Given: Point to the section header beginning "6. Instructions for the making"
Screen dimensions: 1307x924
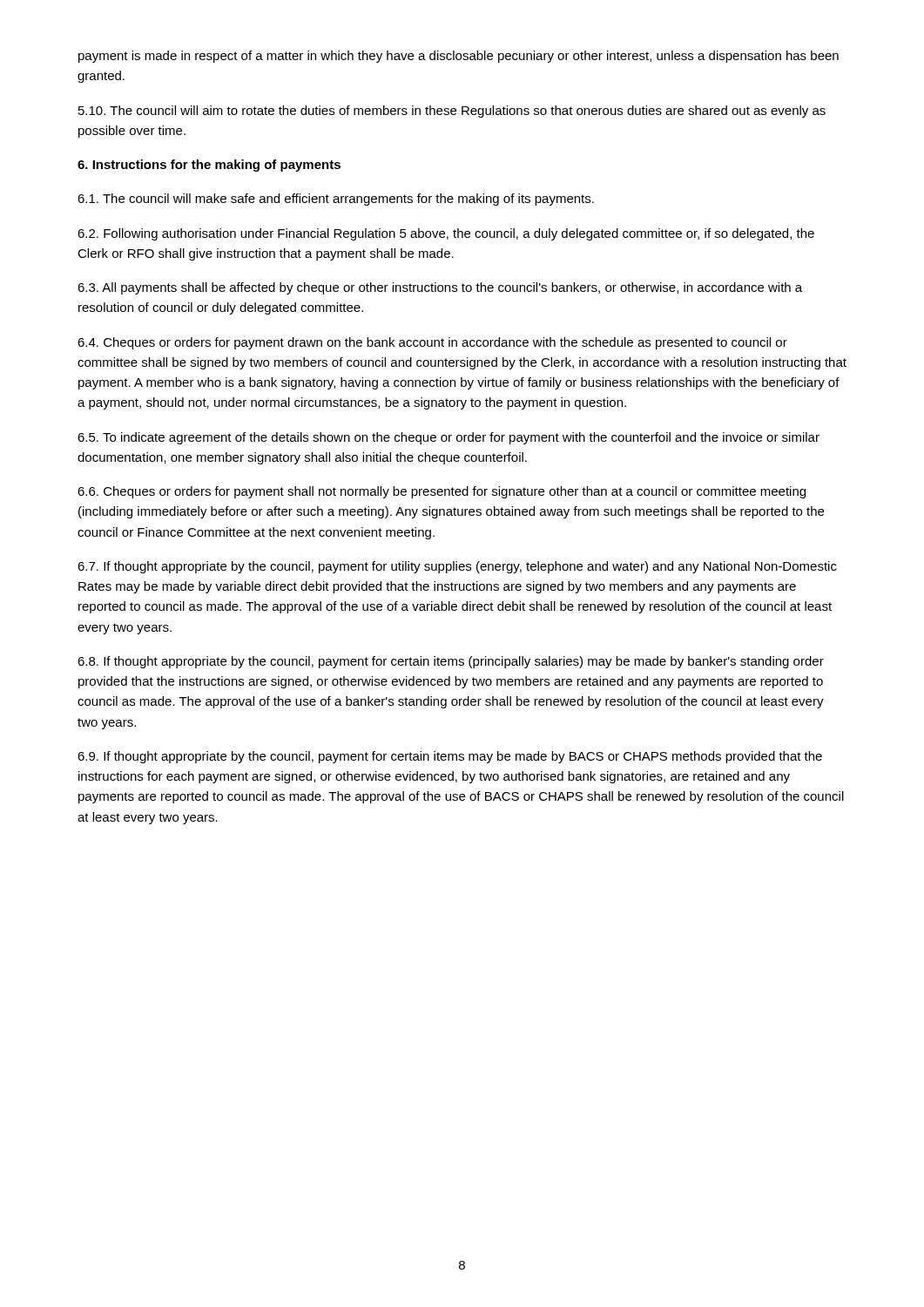Looking at the screenshot, I should (x=209, y=164).
